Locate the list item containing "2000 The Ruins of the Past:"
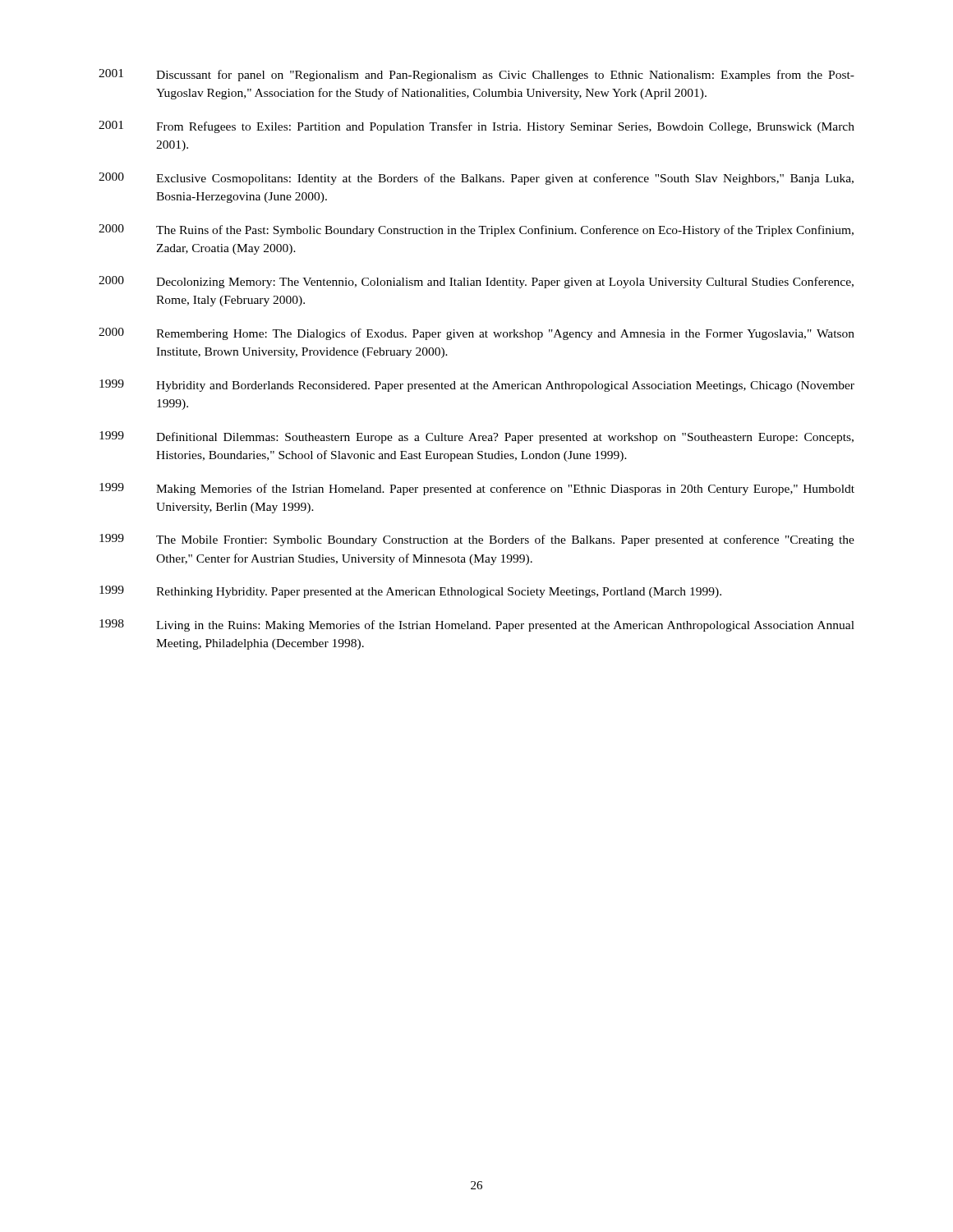 click(x=476, y=239)
